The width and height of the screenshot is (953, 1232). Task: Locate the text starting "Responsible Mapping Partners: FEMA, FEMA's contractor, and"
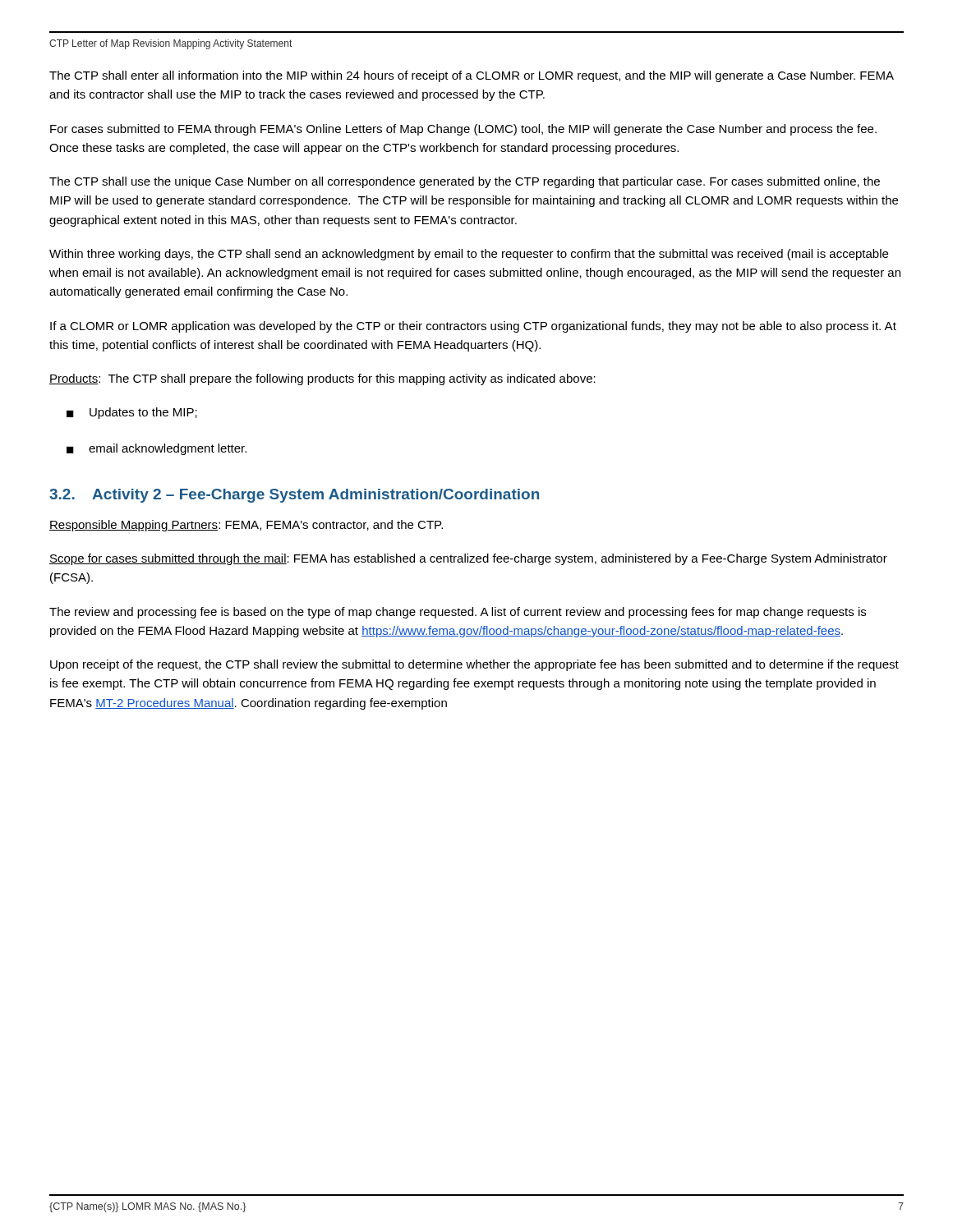pos(247,524)
